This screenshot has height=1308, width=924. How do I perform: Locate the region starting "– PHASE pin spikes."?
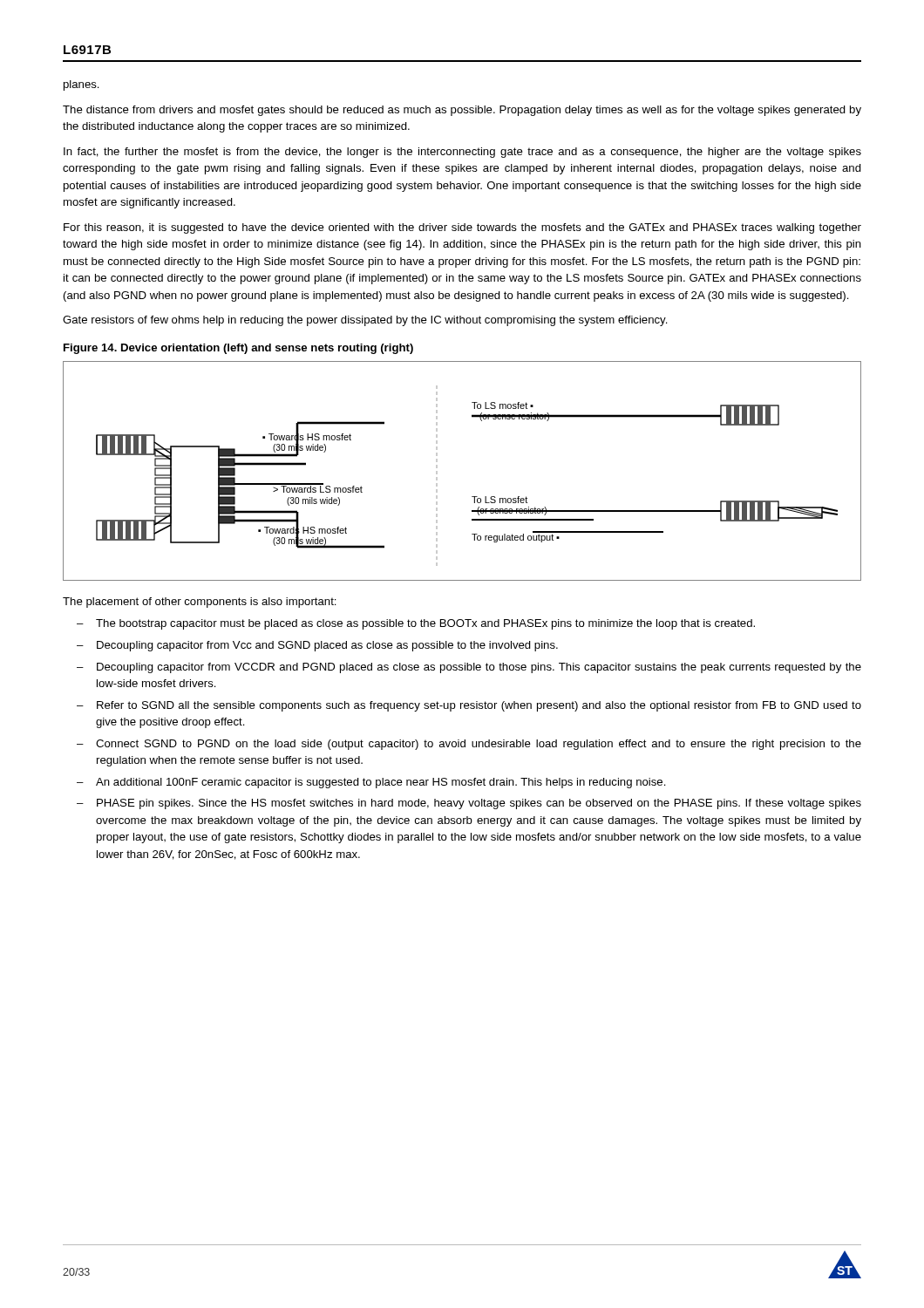click(469, 829)
